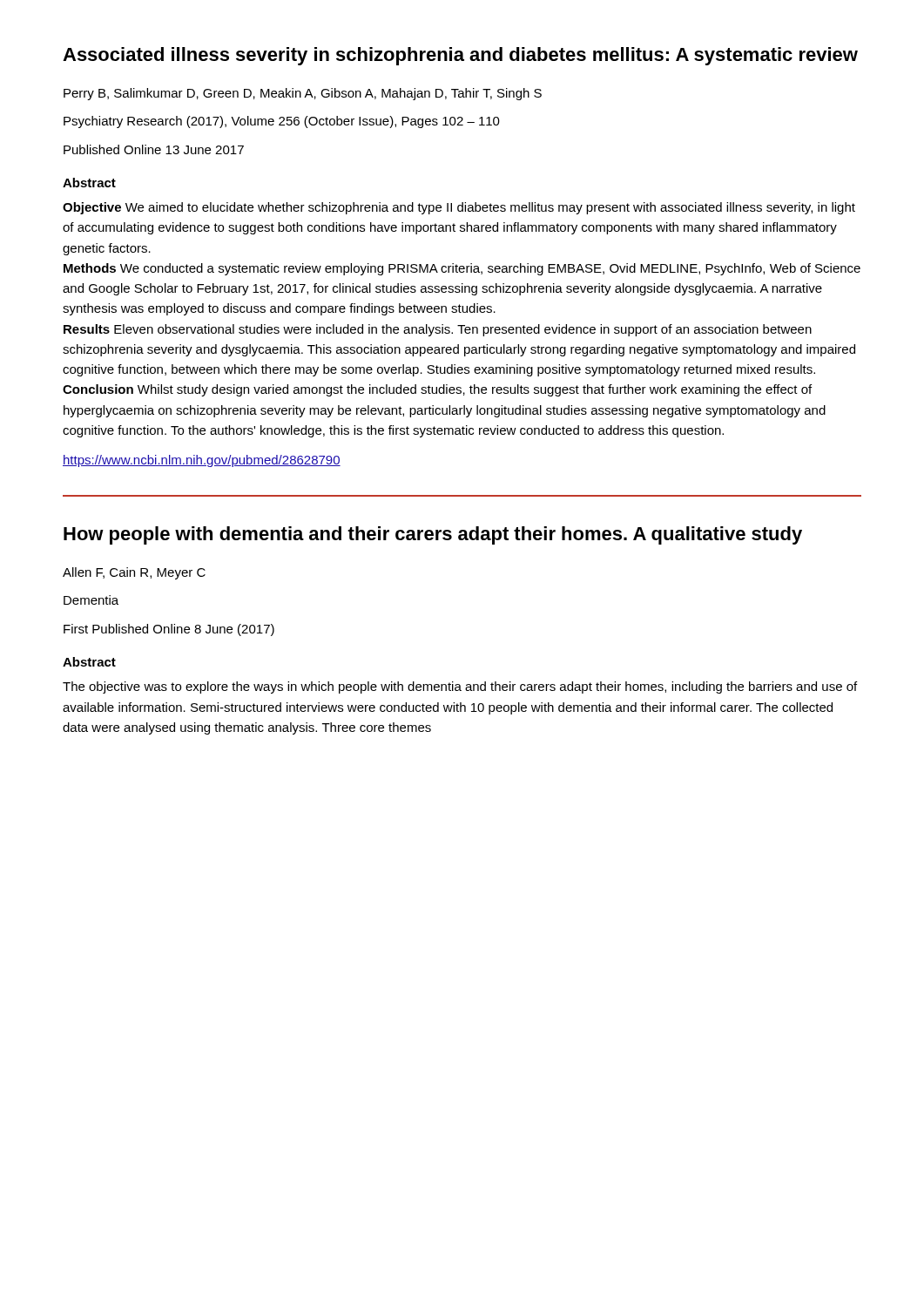924x1307 pixels.
Task: Select the element starting "Published Online 13 June 2017"
Action: click(154, 149)
